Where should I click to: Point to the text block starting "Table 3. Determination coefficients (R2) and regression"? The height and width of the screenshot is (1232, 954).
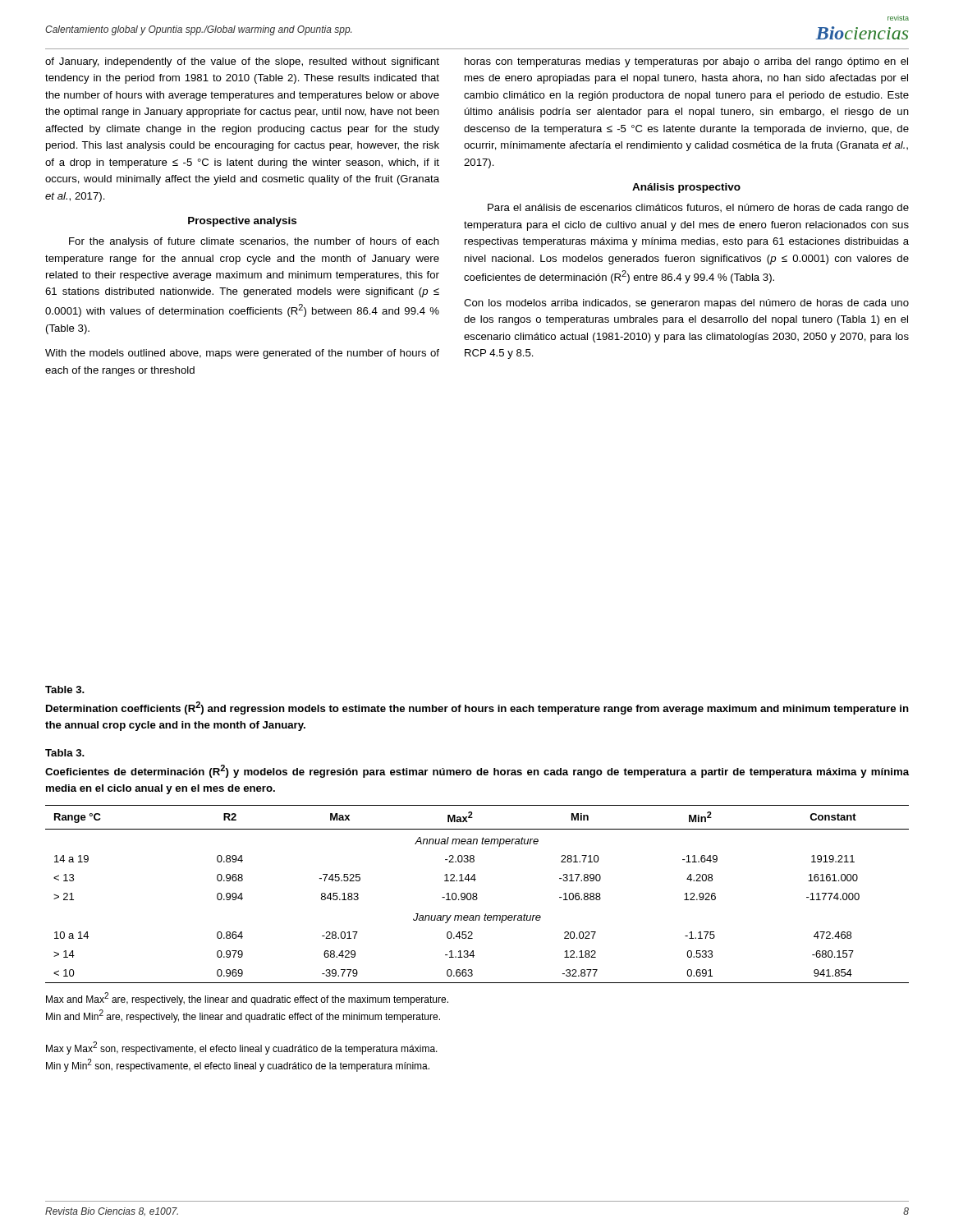pos(477,707)
